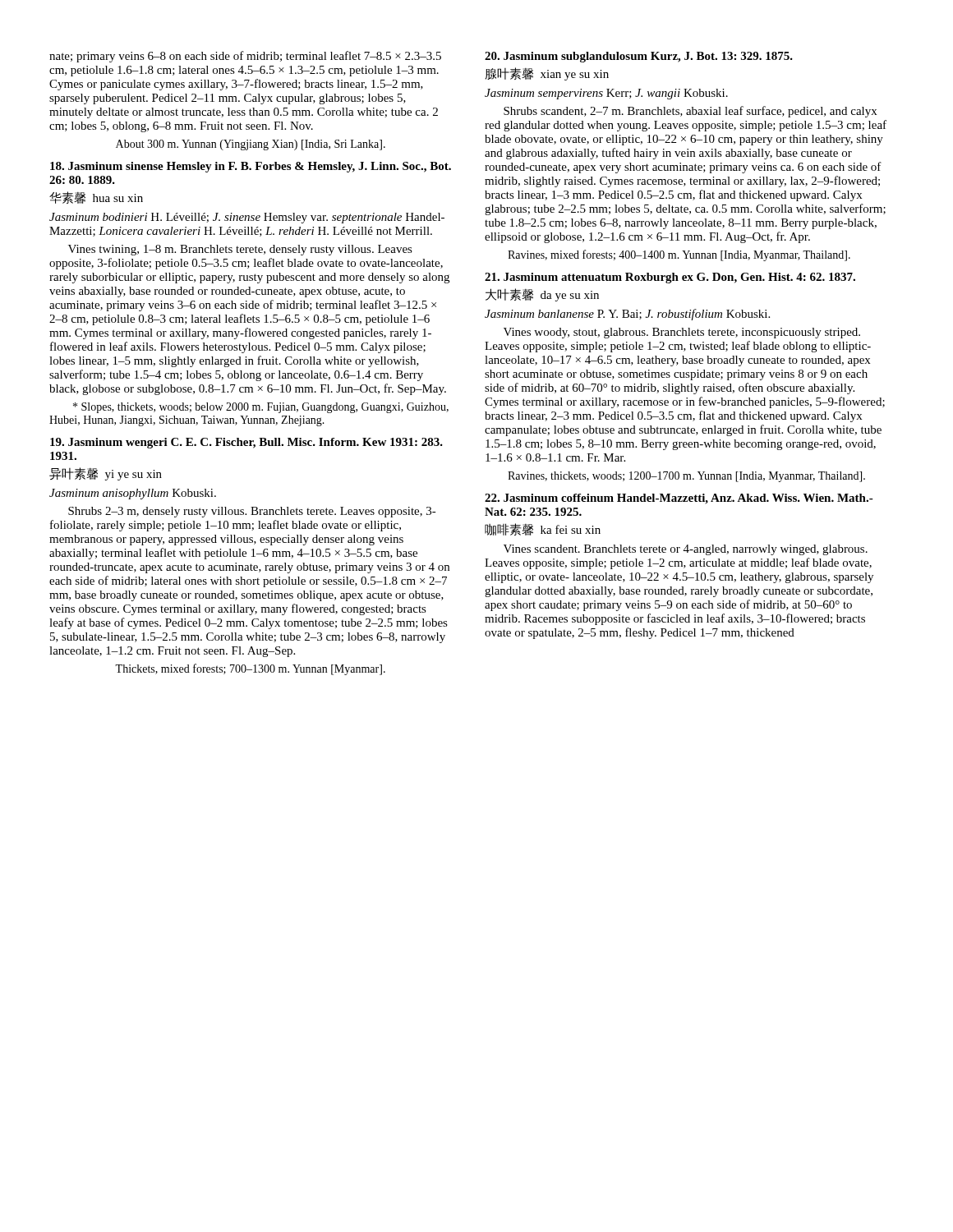Navigate to the passage starting "nate; primary veins 6–8 on each side"
This screenshot has width=953, height=1232.
point(251,91)
